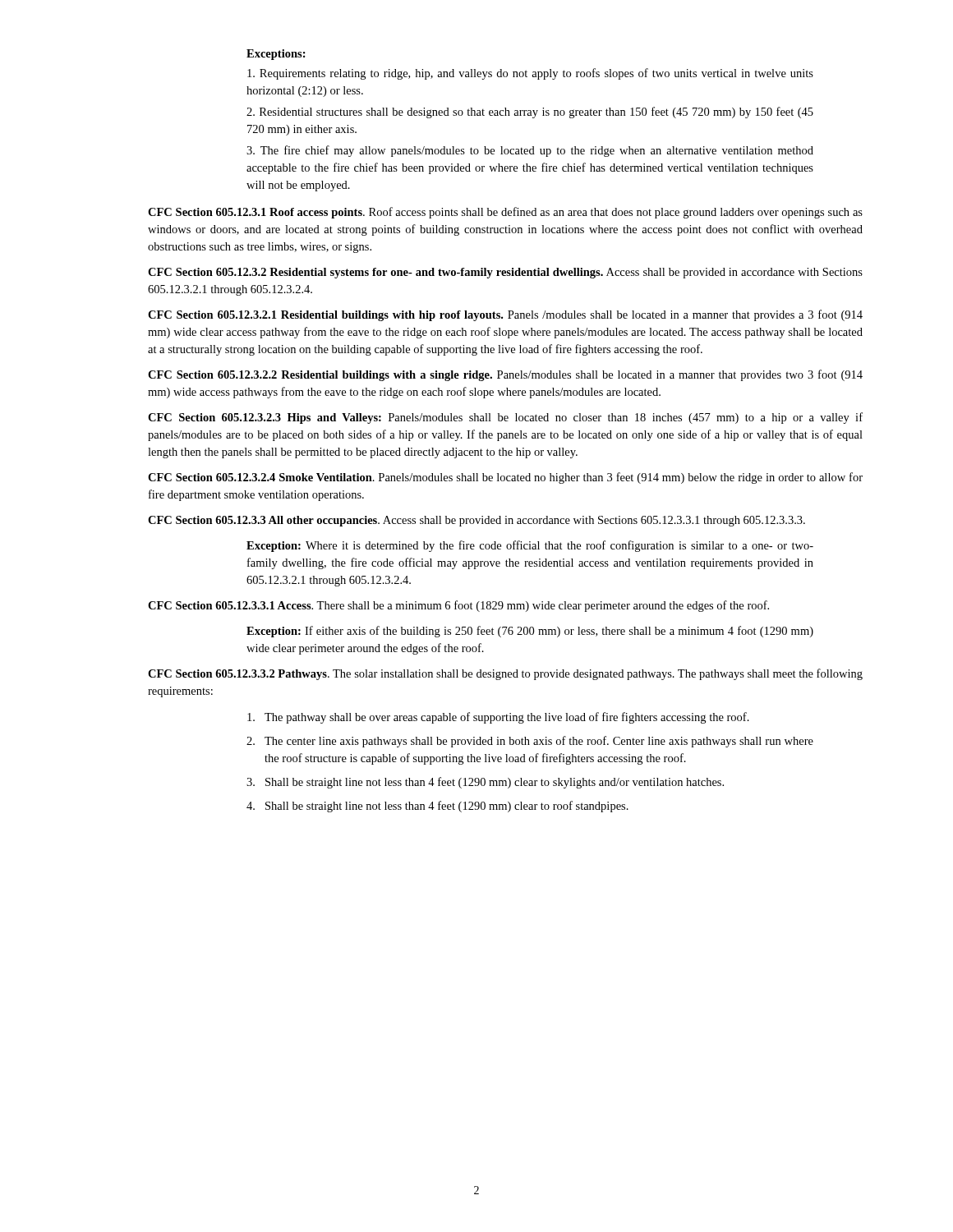
Task: Click on the list item with the text "4. Shall be straight line not"
Action: coord(438,806)
